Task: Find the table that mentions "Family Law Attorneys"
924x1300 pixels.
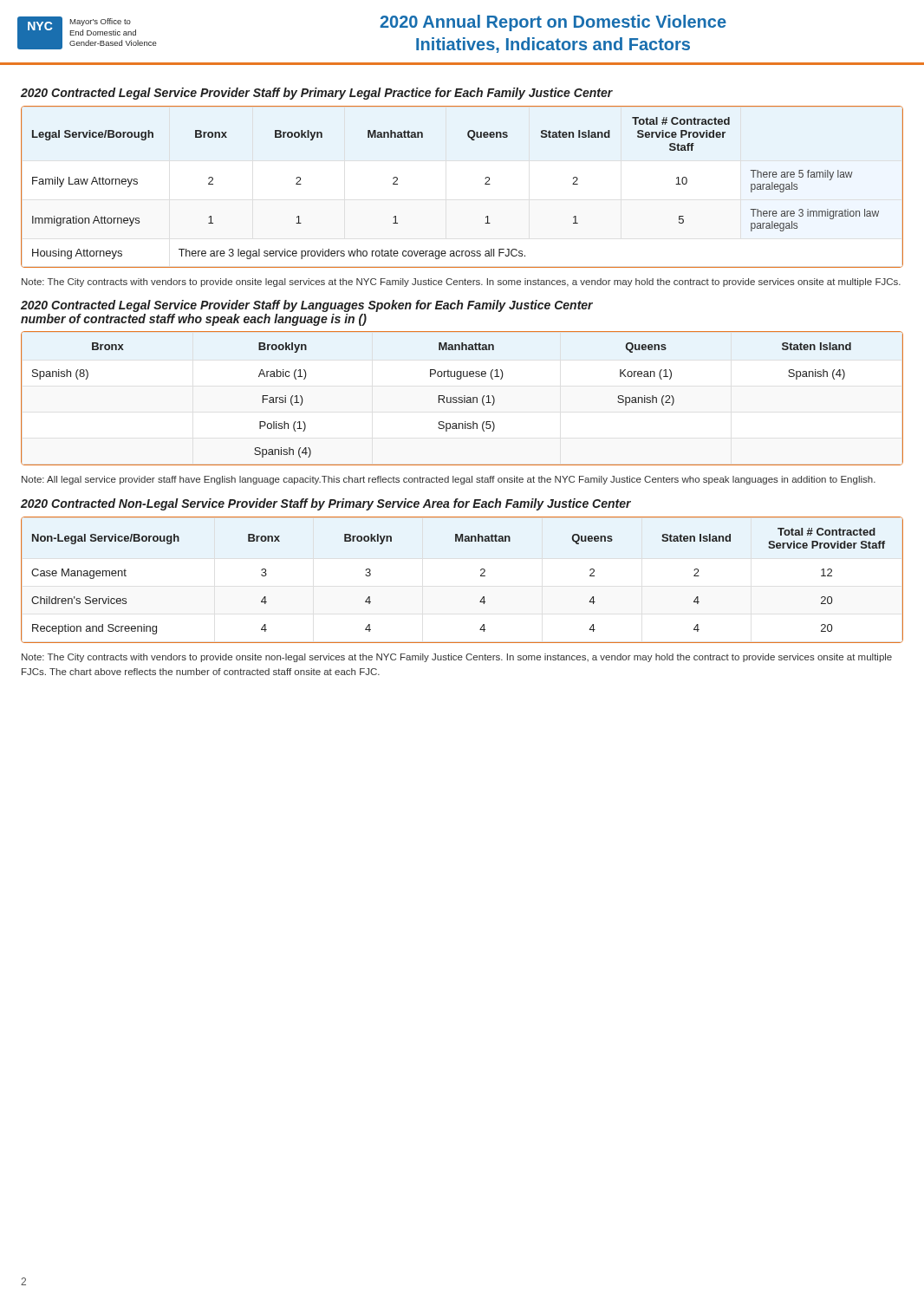Action: [x=462, y=187]
